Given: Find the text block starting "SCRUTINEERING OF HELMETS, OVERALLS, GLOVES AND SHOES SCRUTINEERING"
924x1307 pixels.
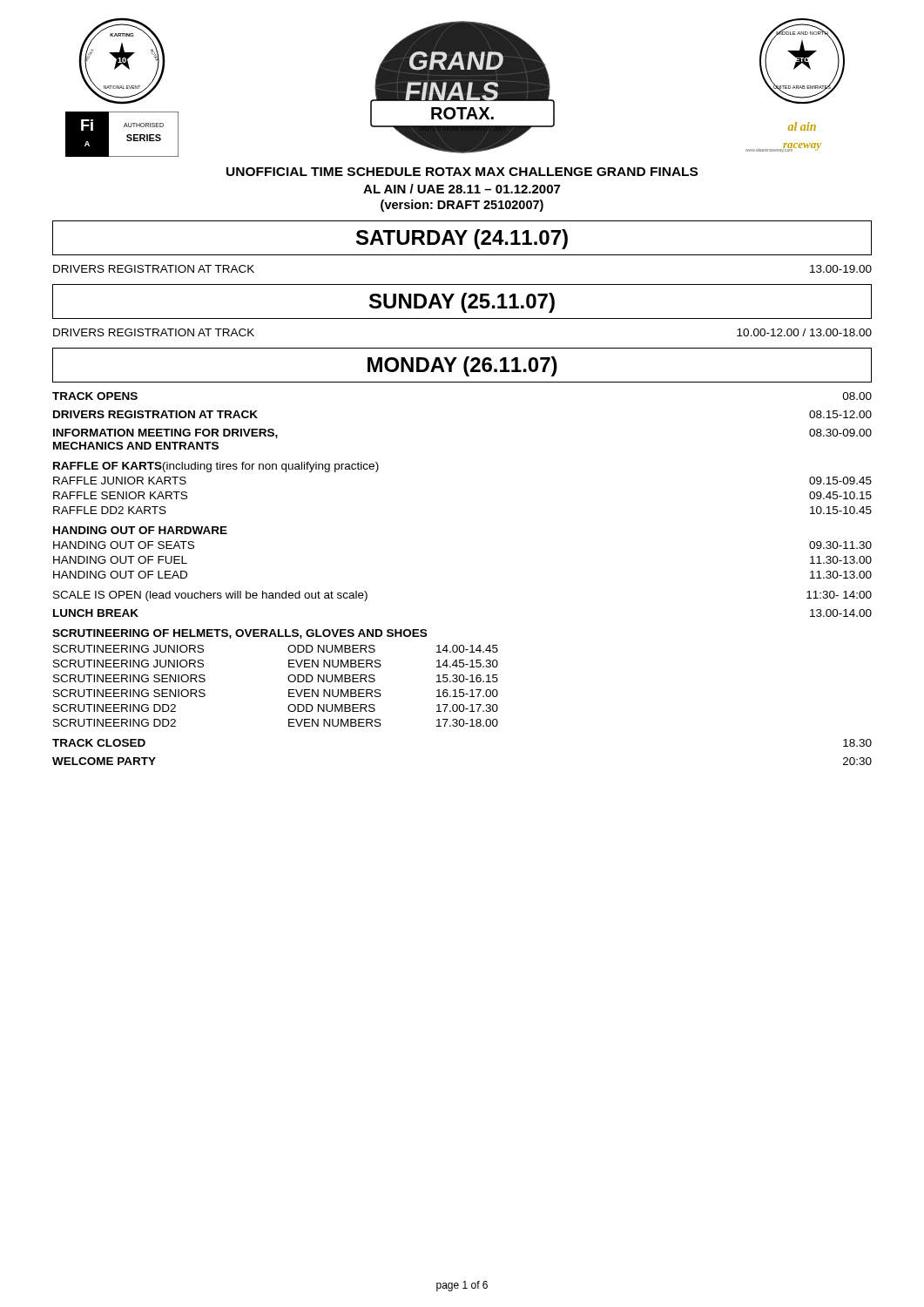Looking at the screenshot, I should 462,678.
